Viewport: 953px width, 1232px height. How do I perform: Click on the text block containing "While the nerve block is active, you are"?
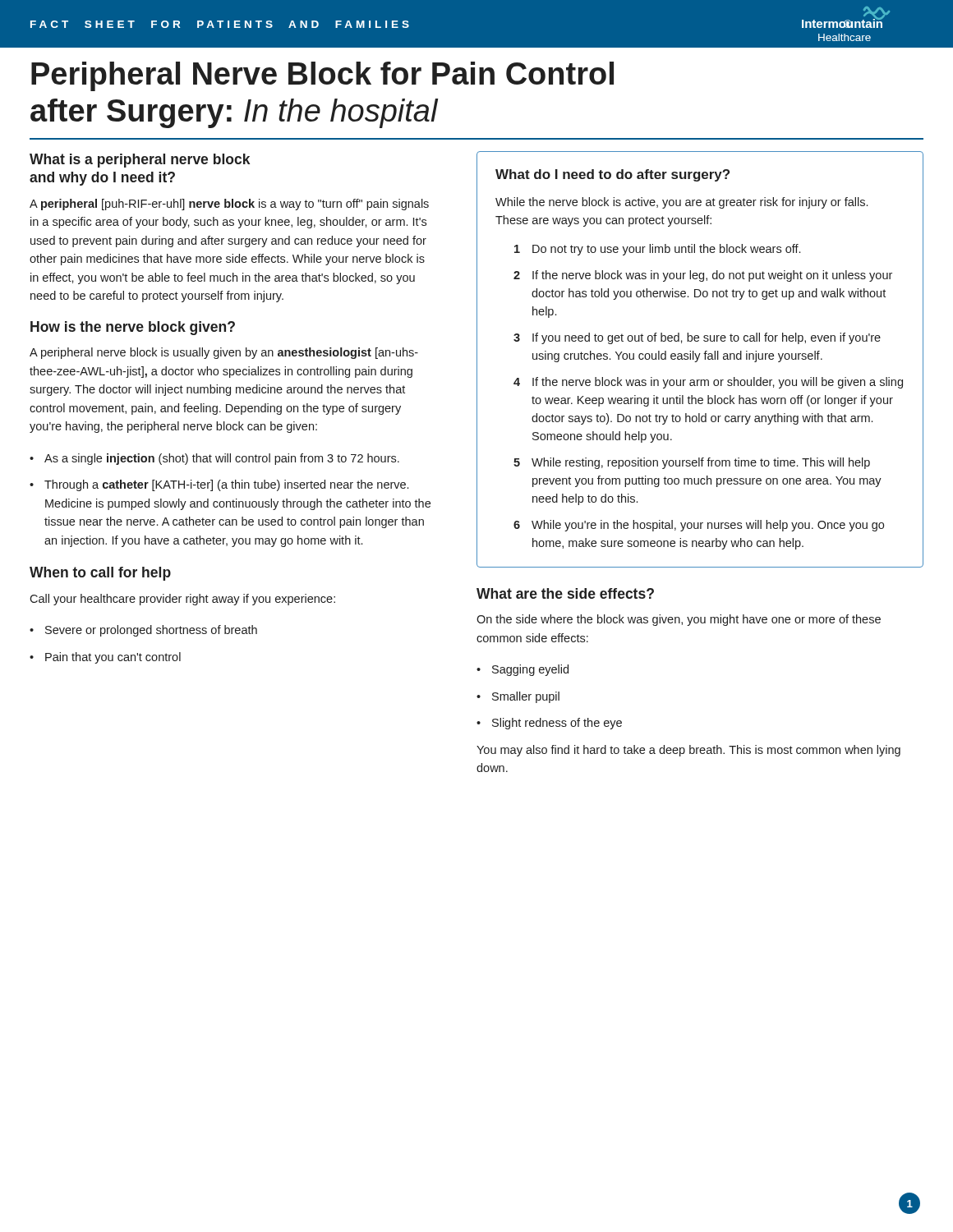pos(700,211)
